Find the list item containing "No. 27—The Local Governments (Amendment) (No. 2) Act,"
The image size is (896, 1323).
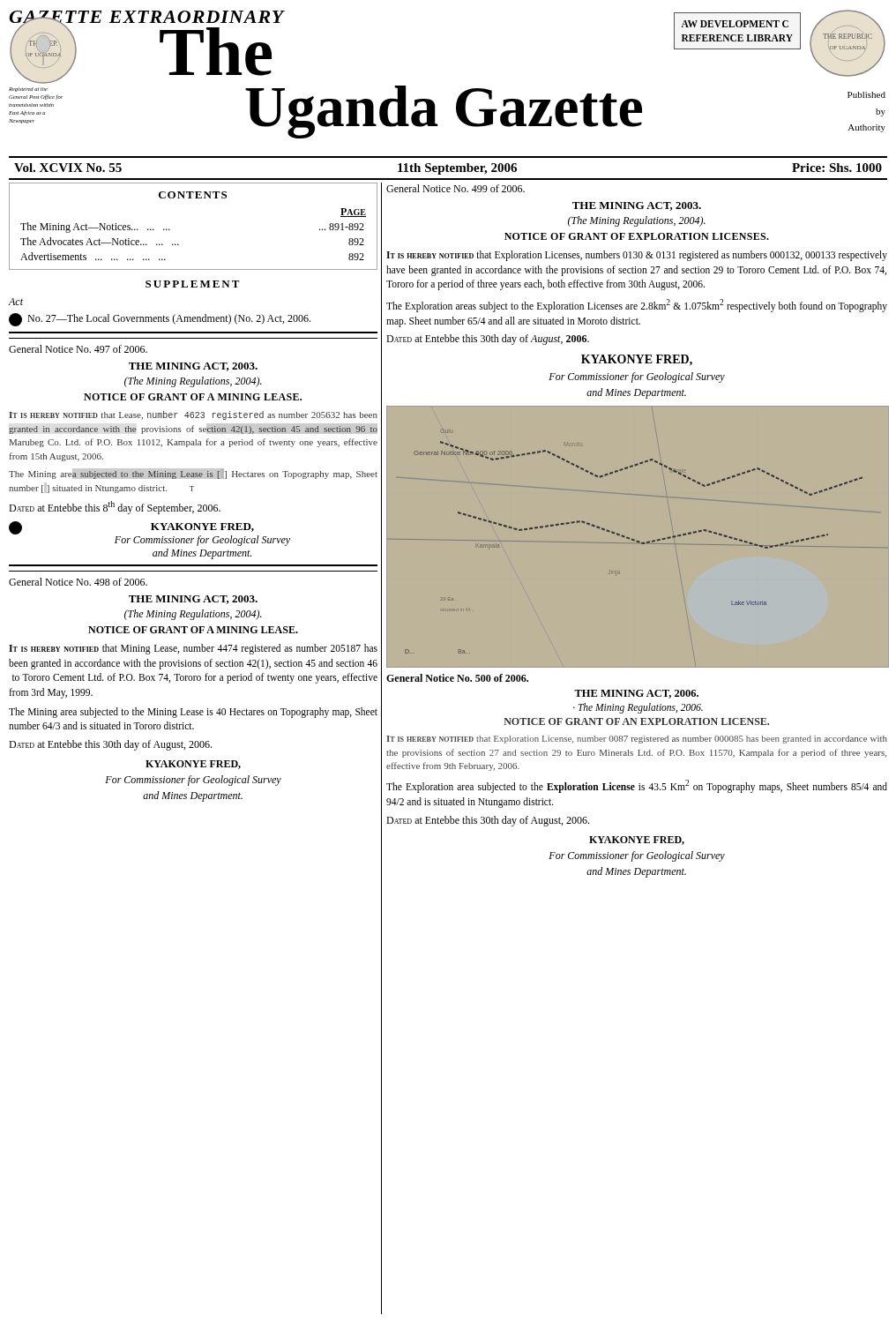click(x=160, y=319)
